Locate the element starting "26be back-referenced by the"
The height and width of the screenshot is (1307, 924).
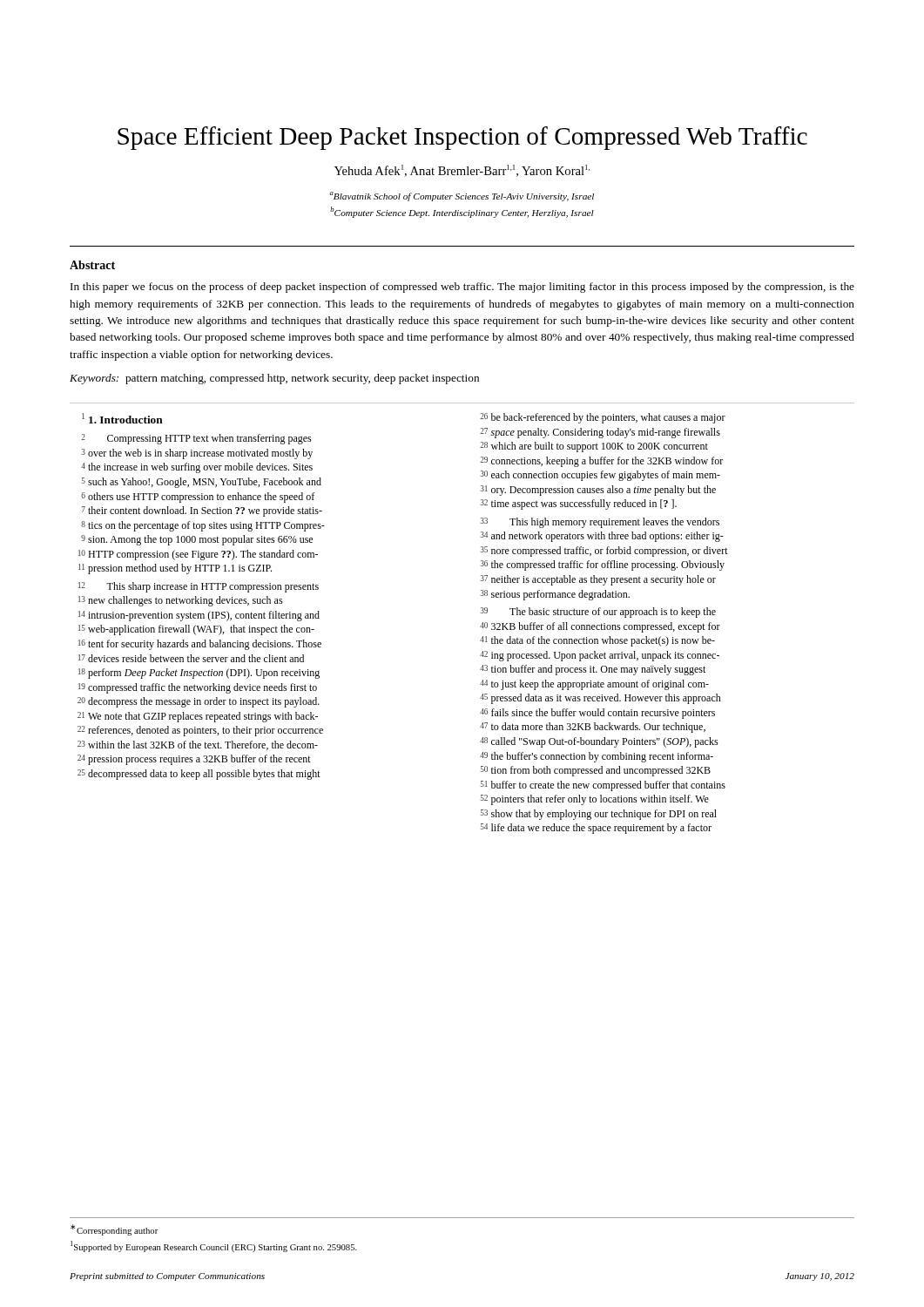(x=663, y=623)
